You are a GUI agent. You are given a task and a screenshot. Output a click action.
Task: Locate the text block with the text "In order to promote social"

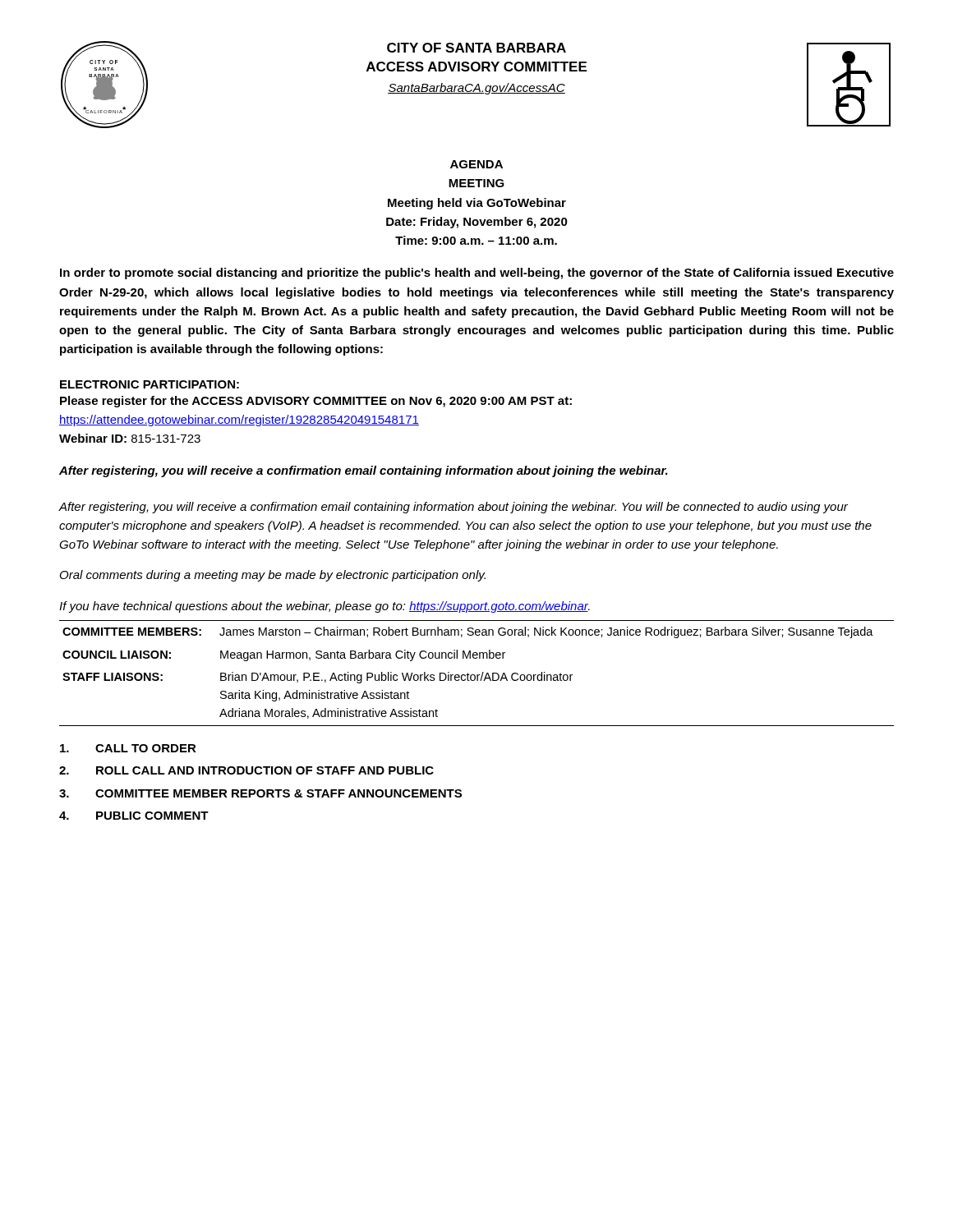coord(476,311)
